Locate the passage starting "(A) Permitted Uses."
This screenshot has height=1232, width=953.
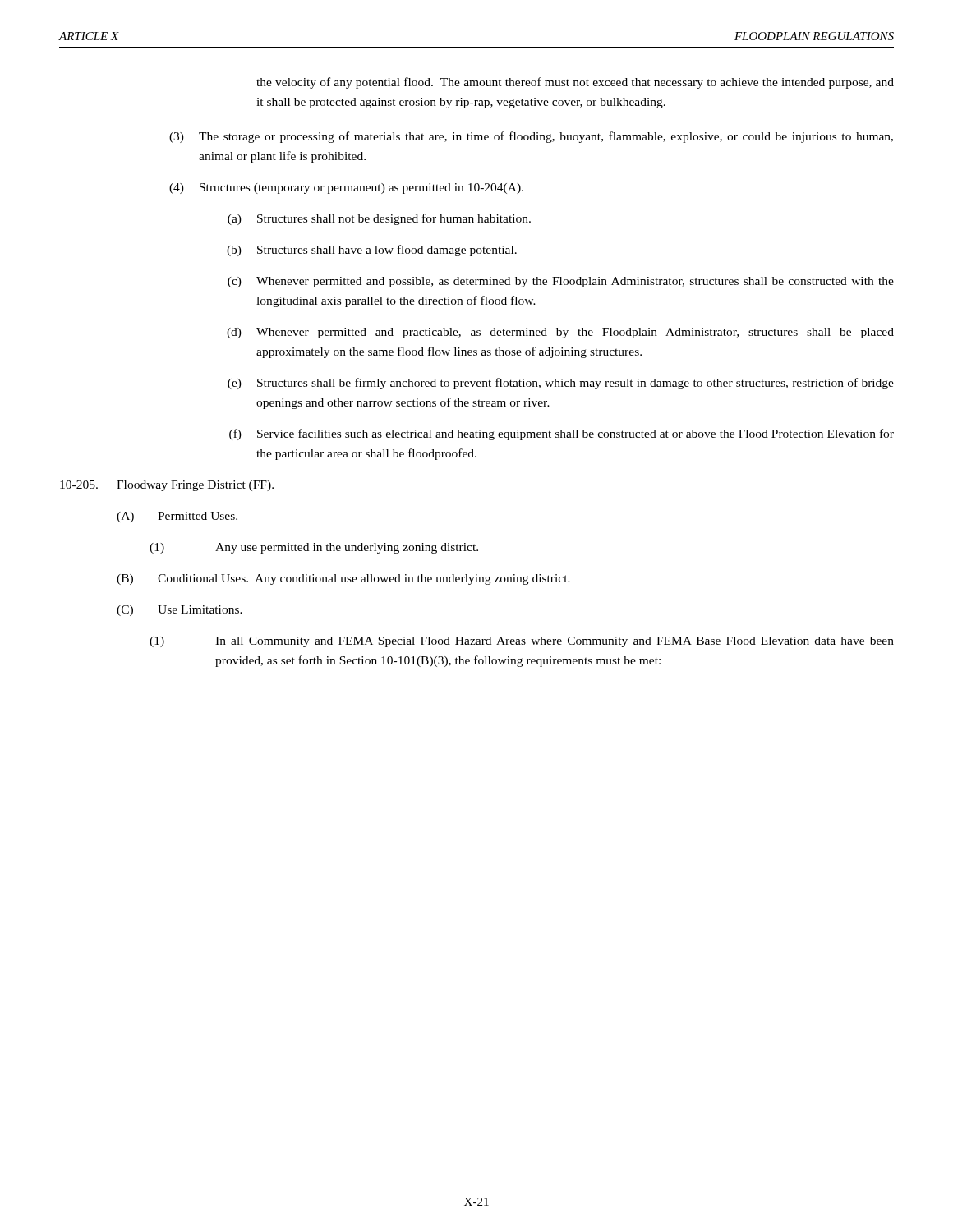(177, 517)
